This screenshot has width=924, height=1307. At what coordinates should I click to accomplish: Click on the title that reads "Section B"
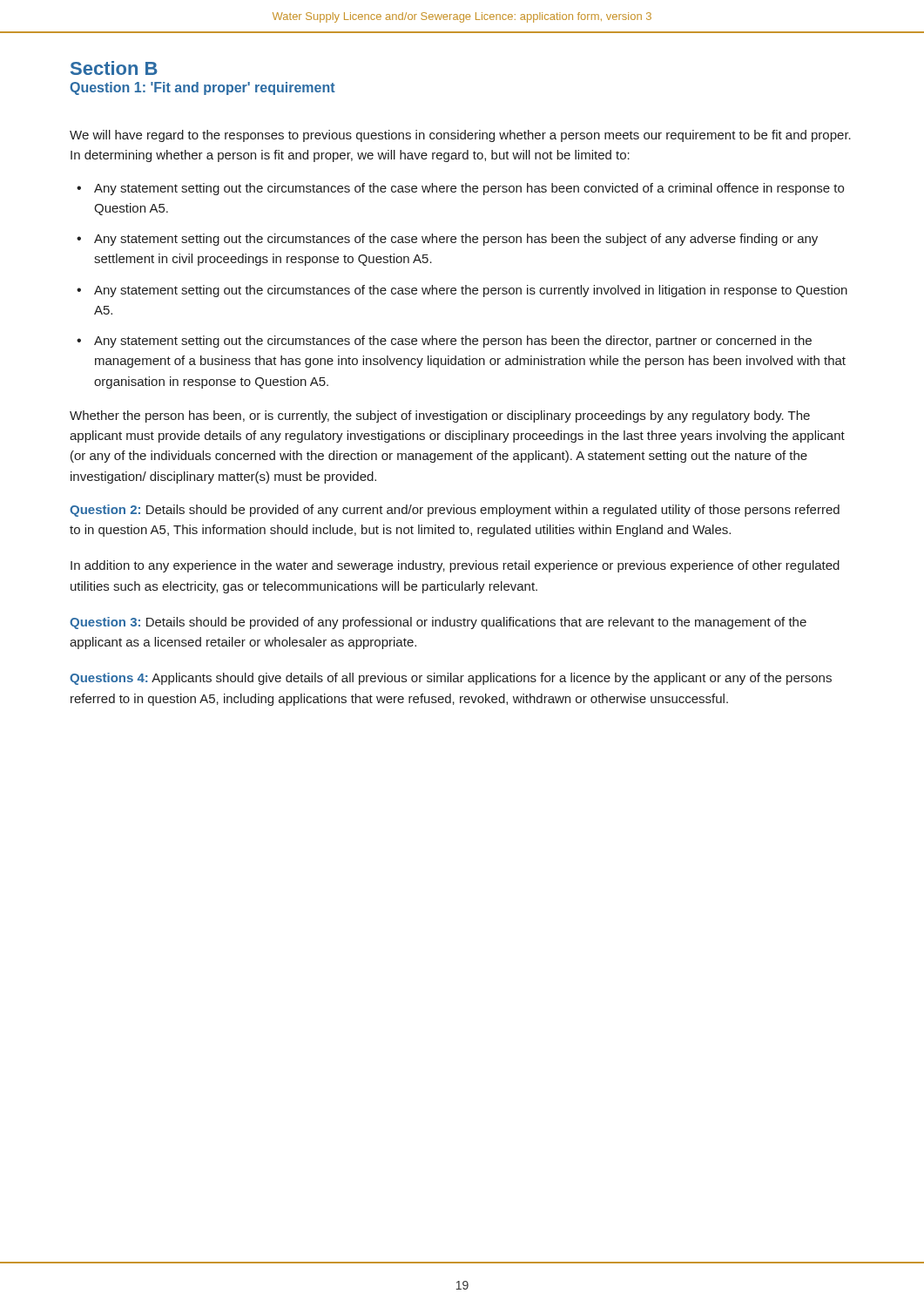tap(114, 68)
